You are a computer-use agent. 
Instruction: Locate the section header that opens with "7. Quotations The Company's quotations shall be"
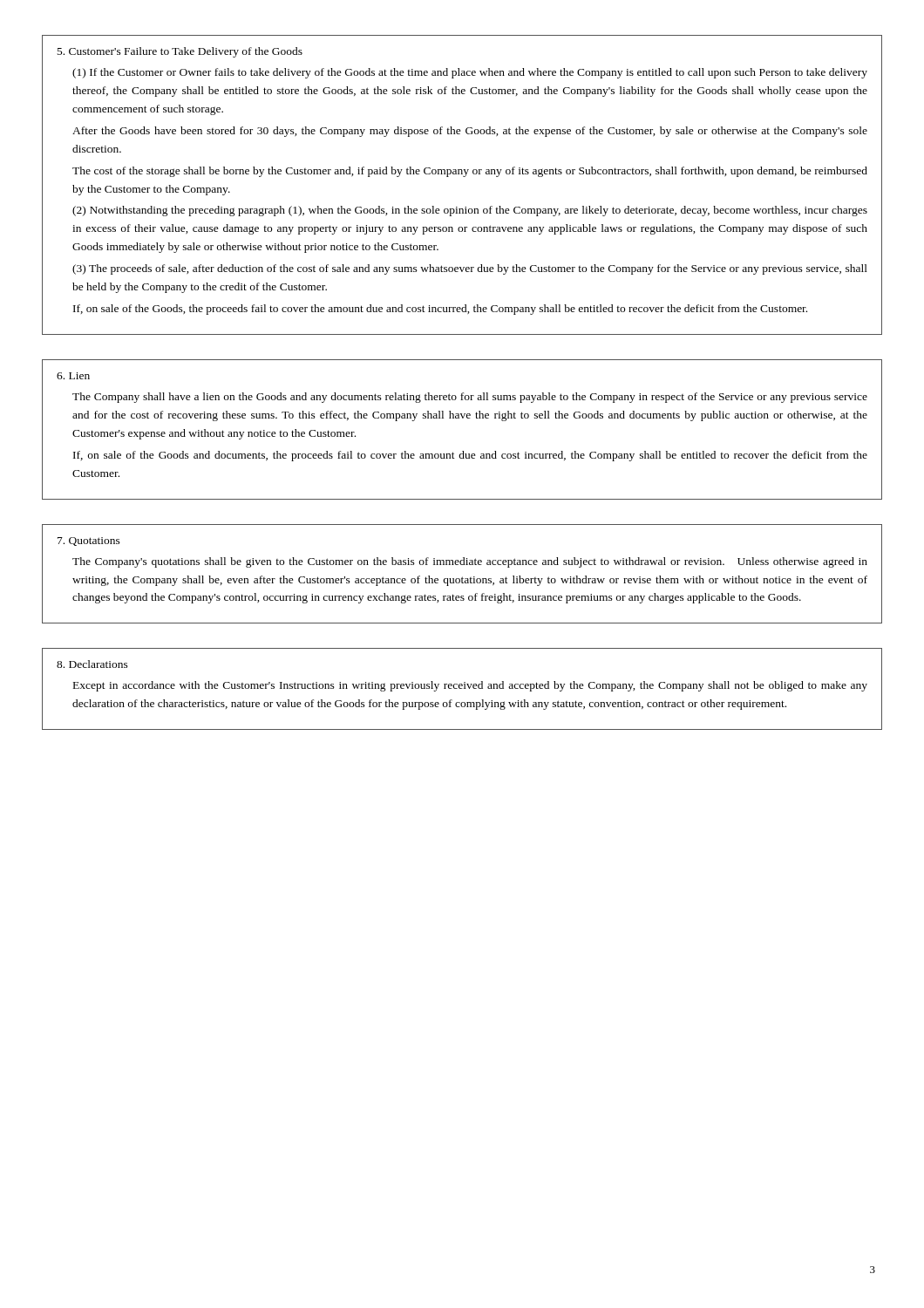pos(462,570)
